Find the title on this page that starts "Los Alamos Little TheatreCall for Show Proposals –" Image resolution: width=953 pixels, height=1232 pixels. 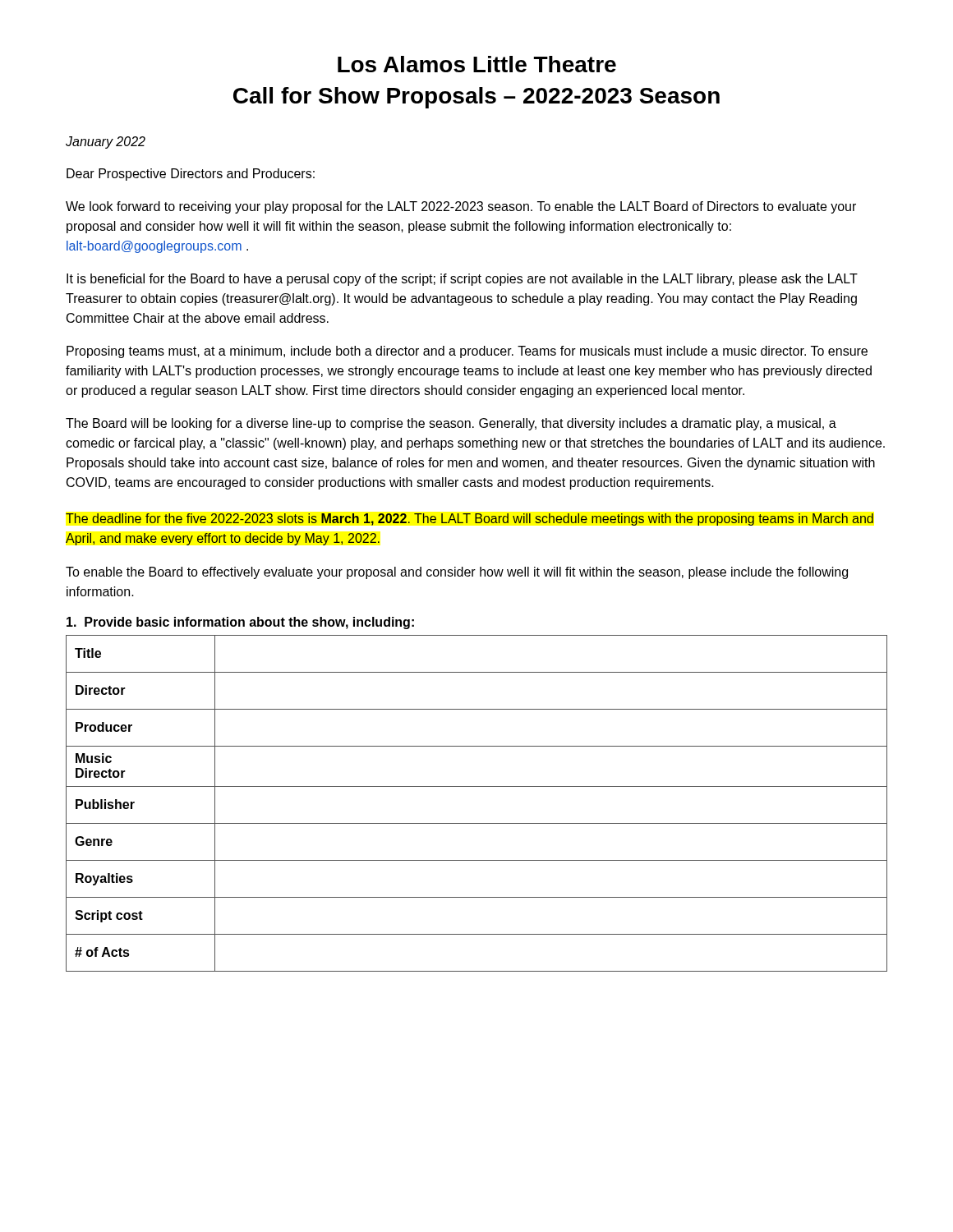tap(476, 80)
